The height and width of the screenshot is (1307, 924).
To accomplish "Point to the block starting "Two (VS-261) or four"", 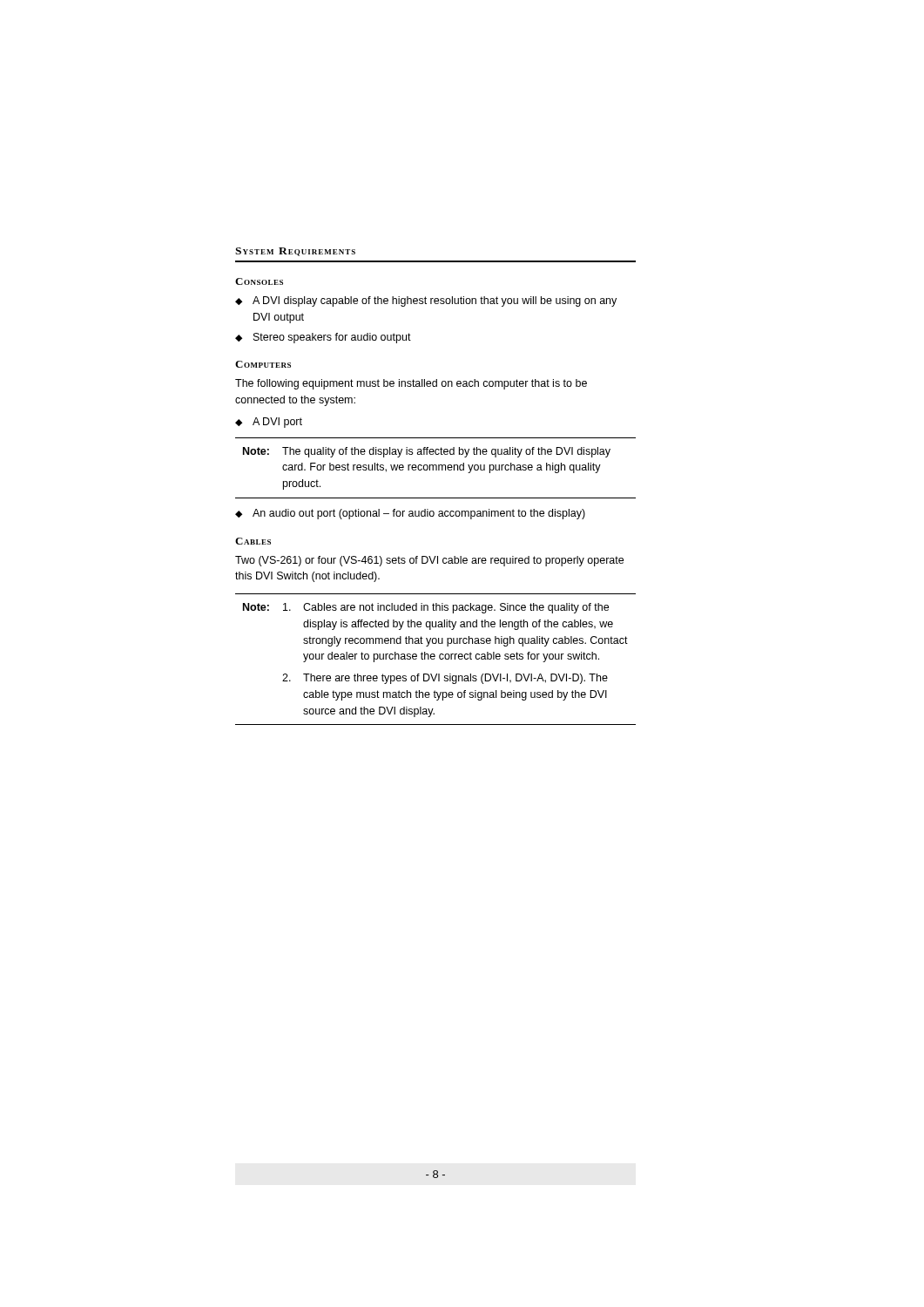I will [x=430, y=568].
